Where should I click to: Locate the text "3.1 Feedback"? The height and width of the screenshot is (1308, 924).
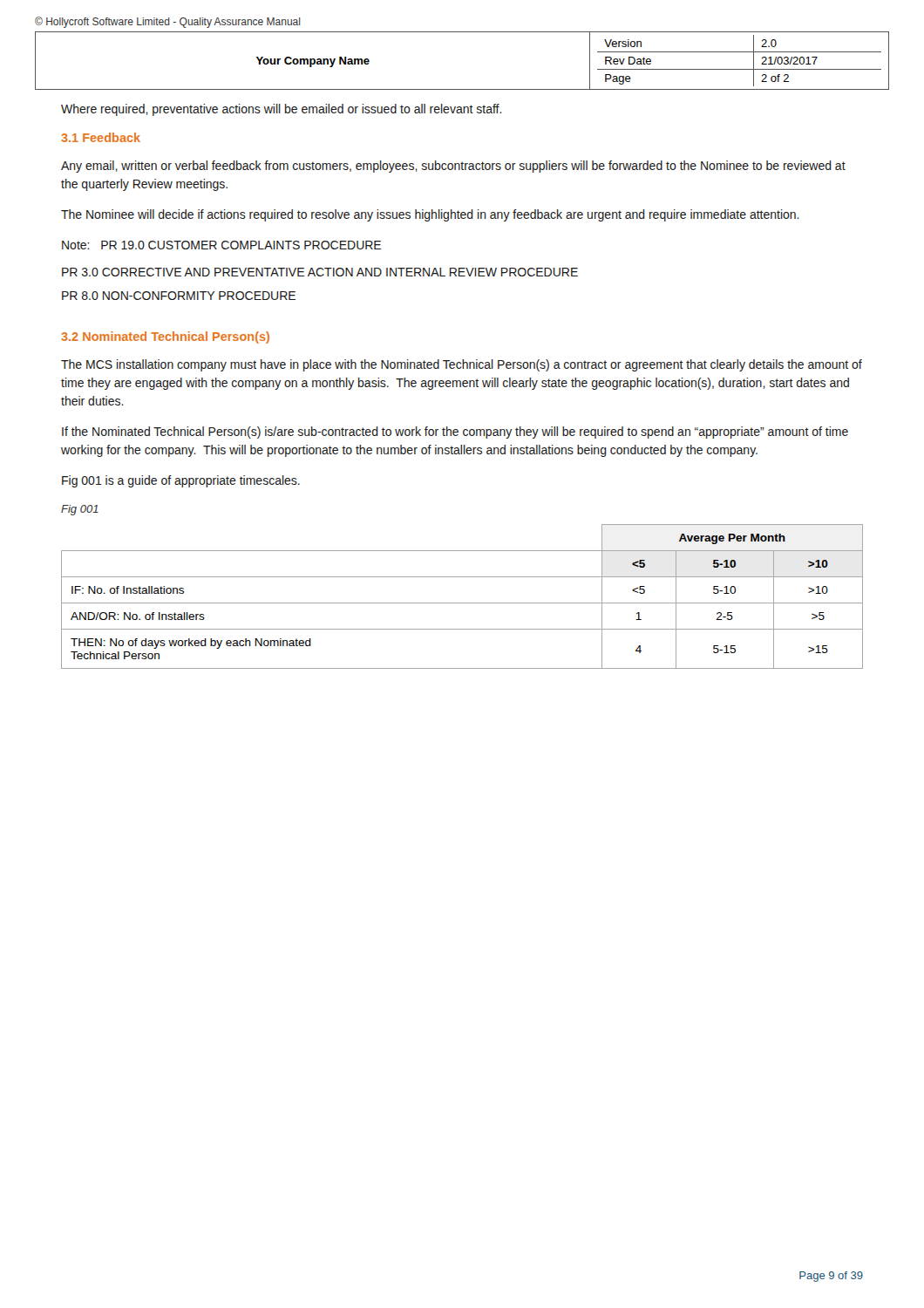101,138
